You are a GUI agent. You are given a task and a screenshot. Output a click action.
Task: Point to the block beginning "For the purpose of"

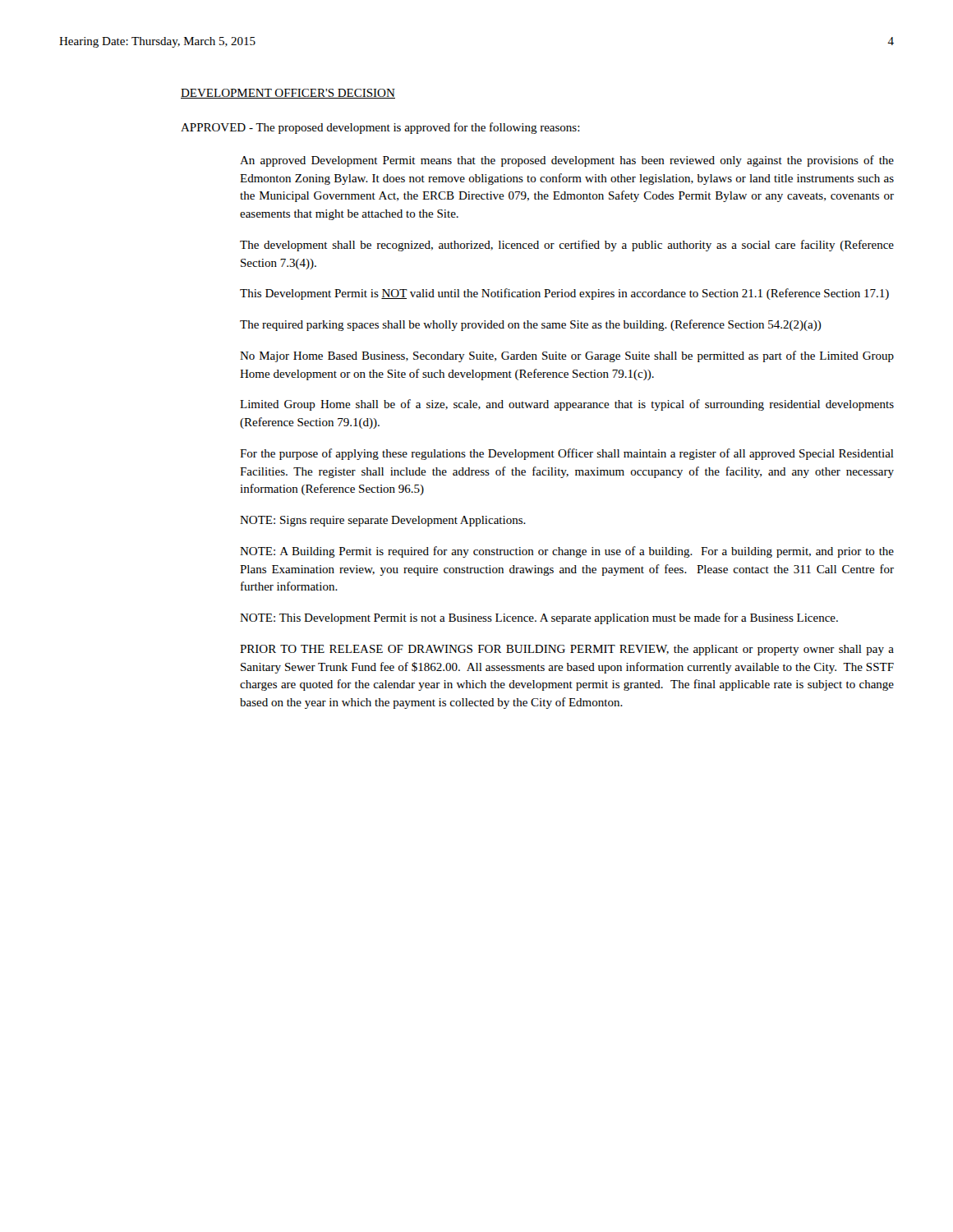click(567, 471)
